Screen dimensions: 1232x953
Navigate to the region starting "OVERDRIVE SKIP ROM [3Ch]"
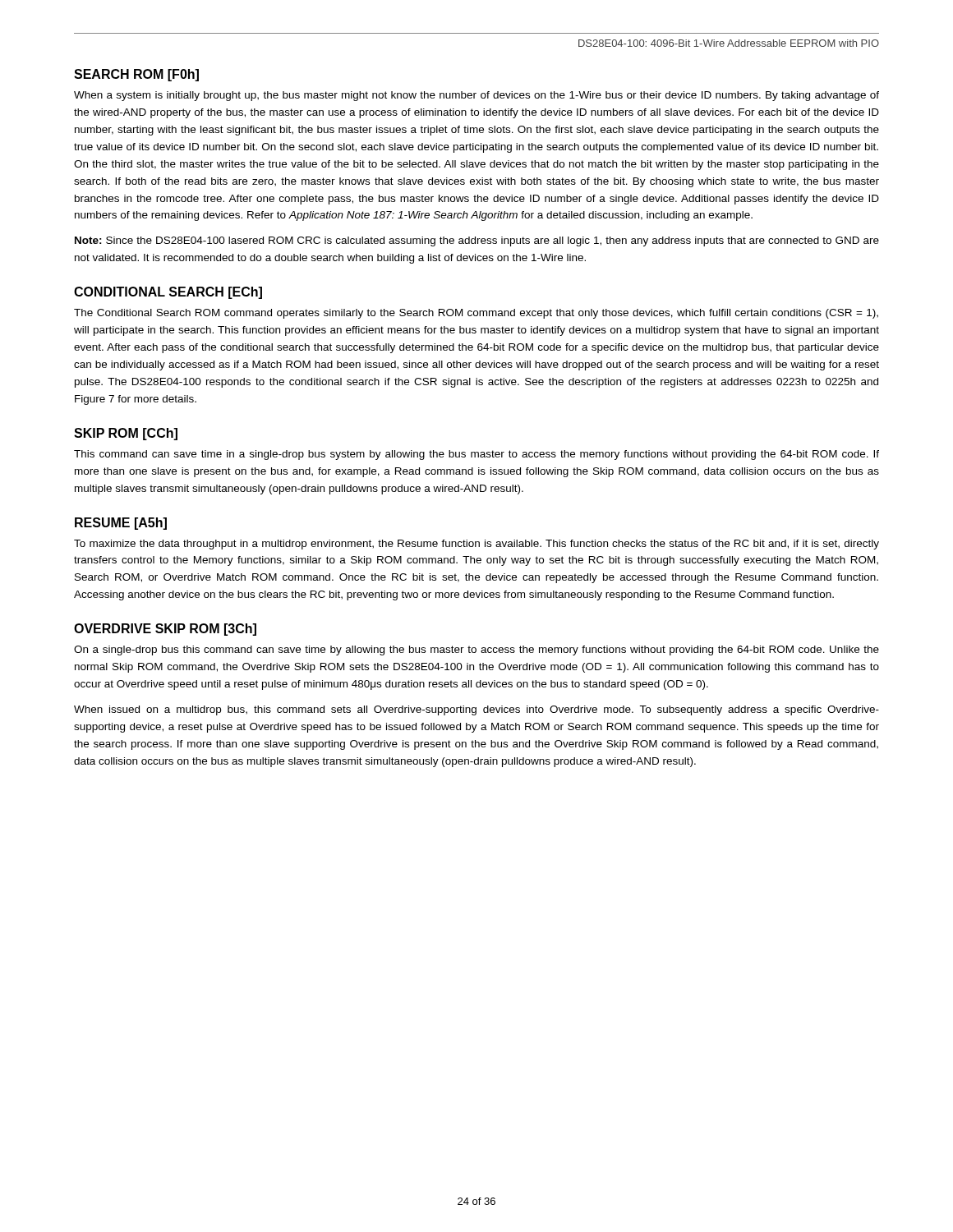click(165, 629)
